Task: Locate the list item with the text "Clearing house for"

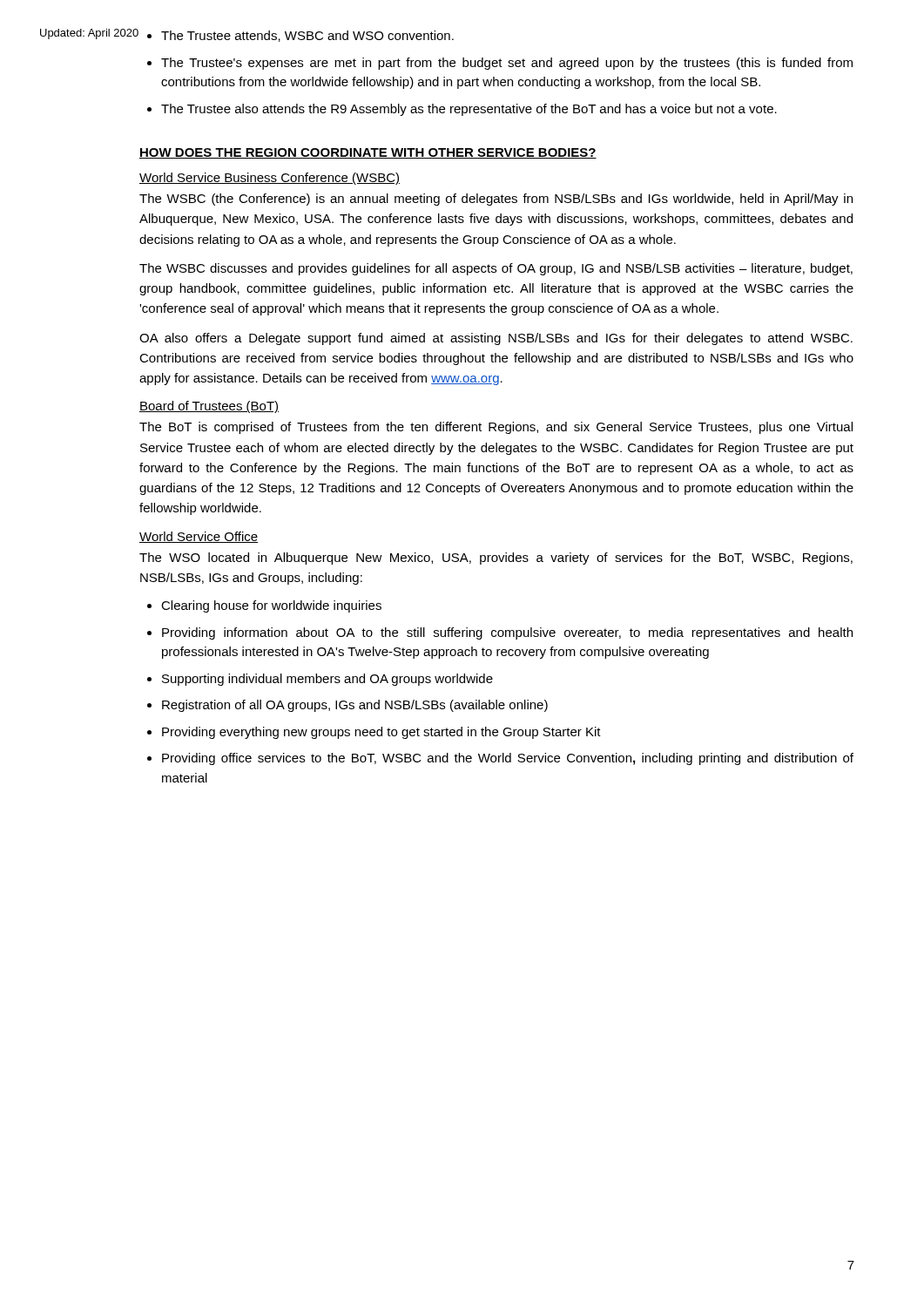Action: (272, 605)
